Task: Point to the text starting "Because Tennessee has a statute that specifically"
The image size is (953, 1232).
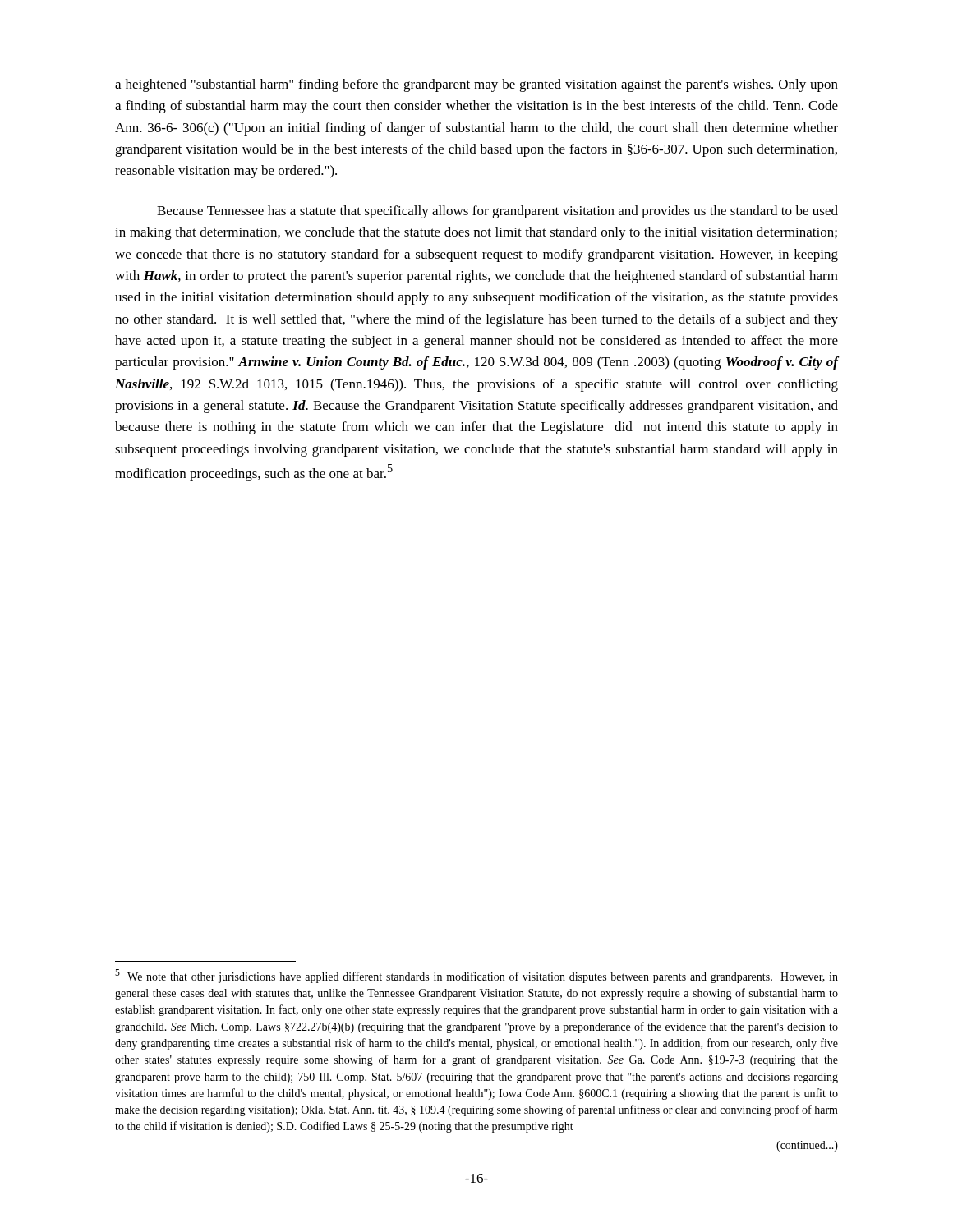Action: pos(476,342)
